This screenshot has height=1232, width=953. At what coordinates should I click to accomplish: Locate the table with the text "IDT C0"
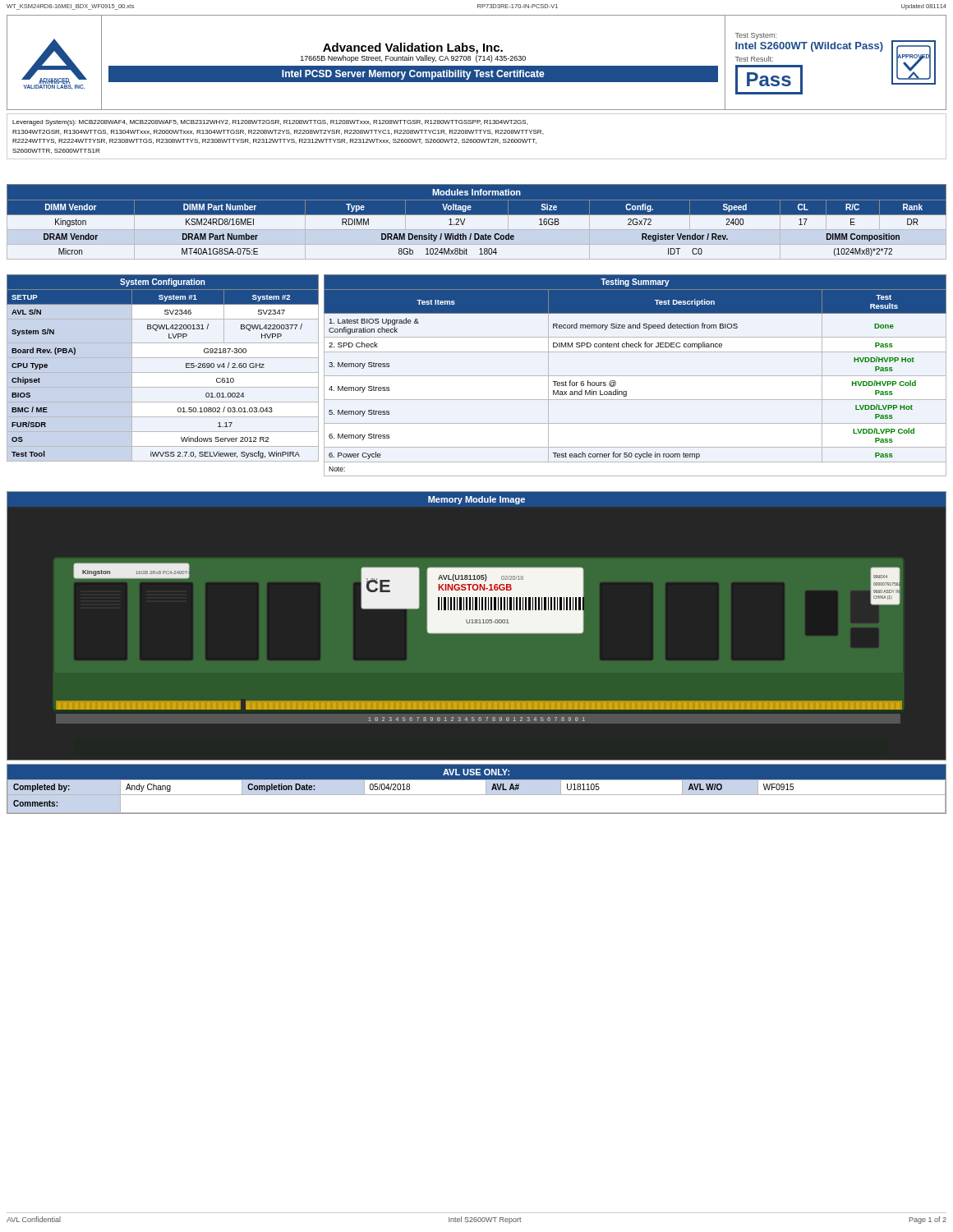pyautogui.click(x=476, y=222)
